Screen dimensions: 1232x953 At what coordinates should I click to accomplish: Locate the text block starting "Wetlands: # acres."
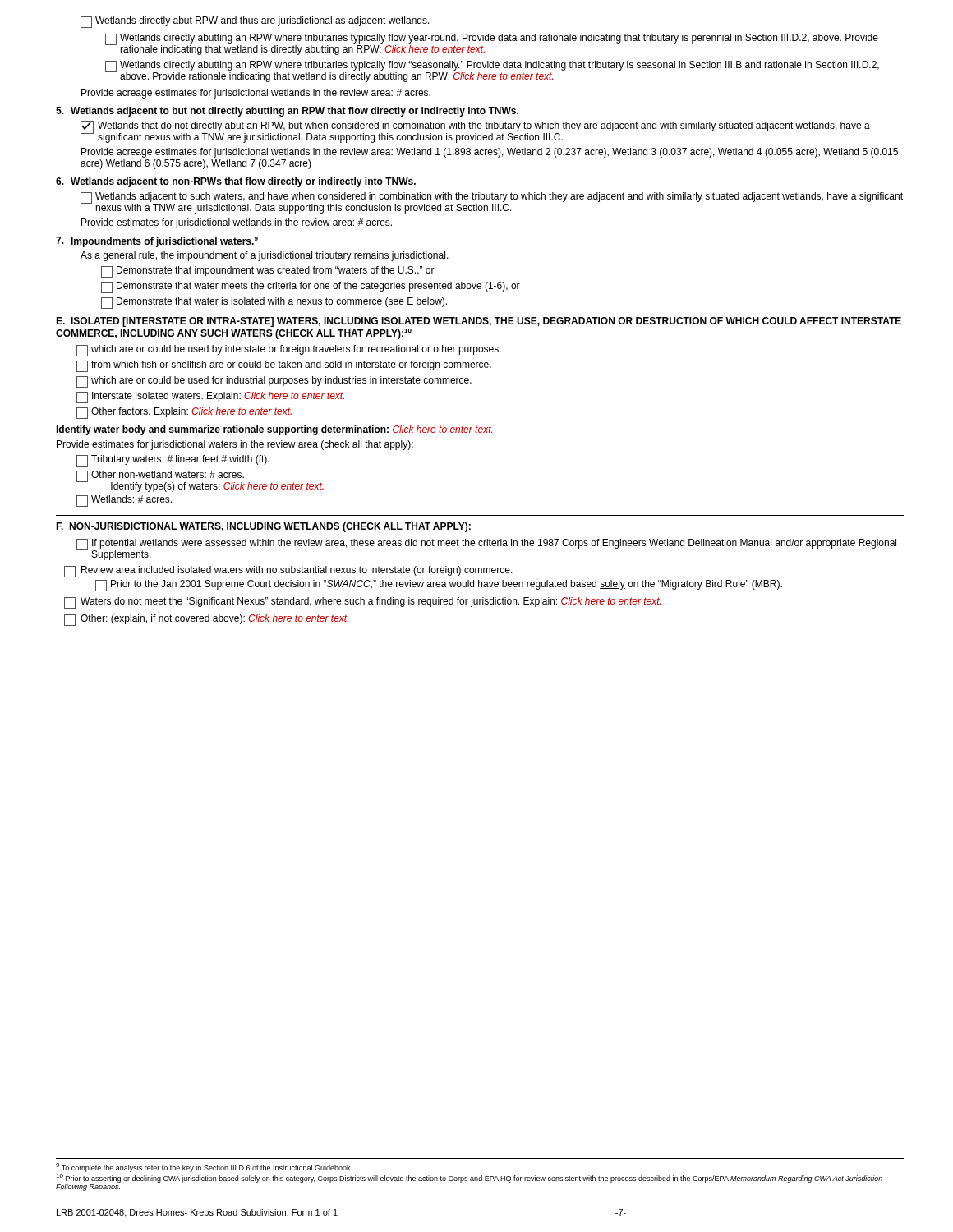124,501
